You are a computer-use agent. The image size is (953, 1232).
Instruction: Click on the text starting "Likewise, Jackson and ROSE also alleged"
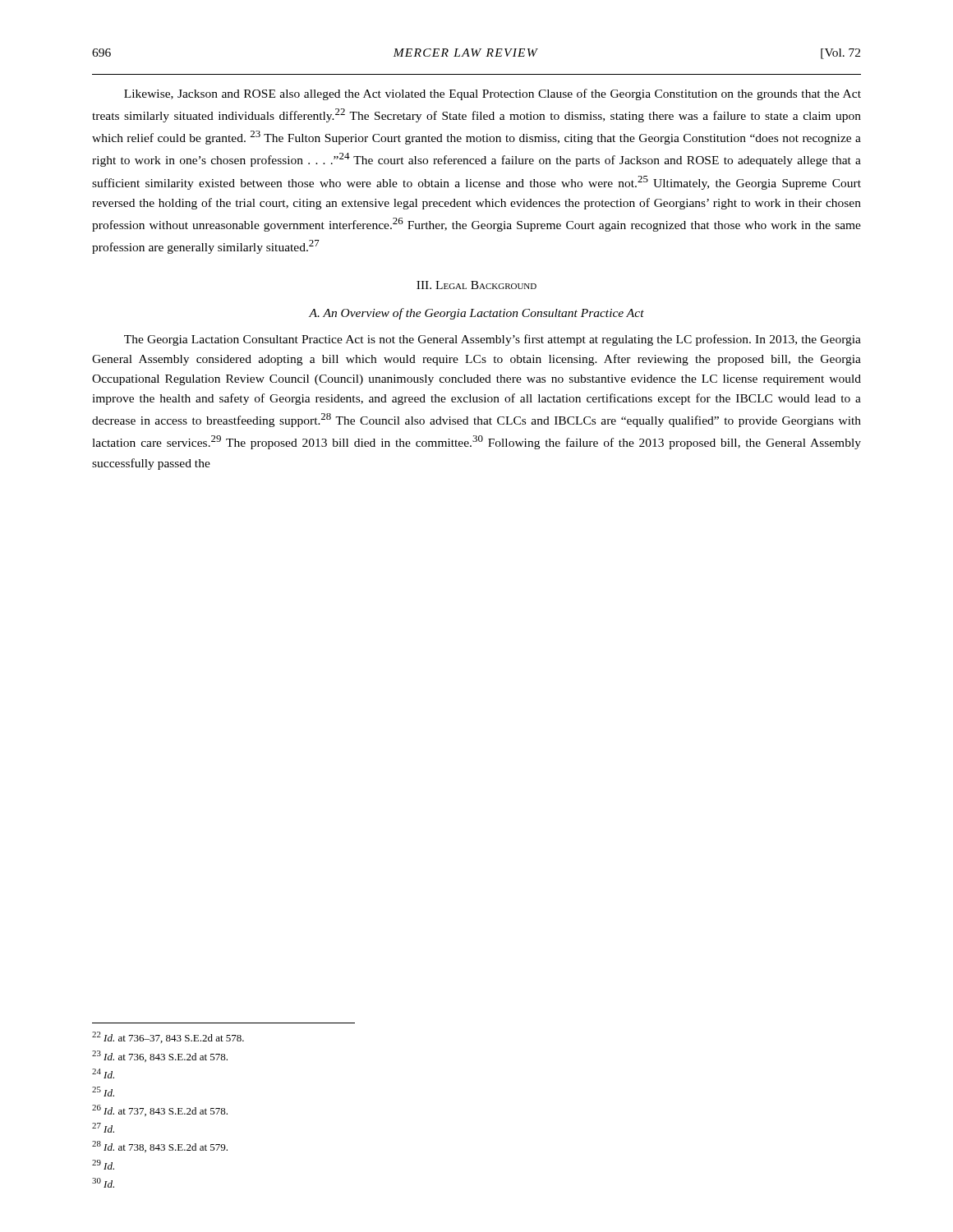[476, 170]
